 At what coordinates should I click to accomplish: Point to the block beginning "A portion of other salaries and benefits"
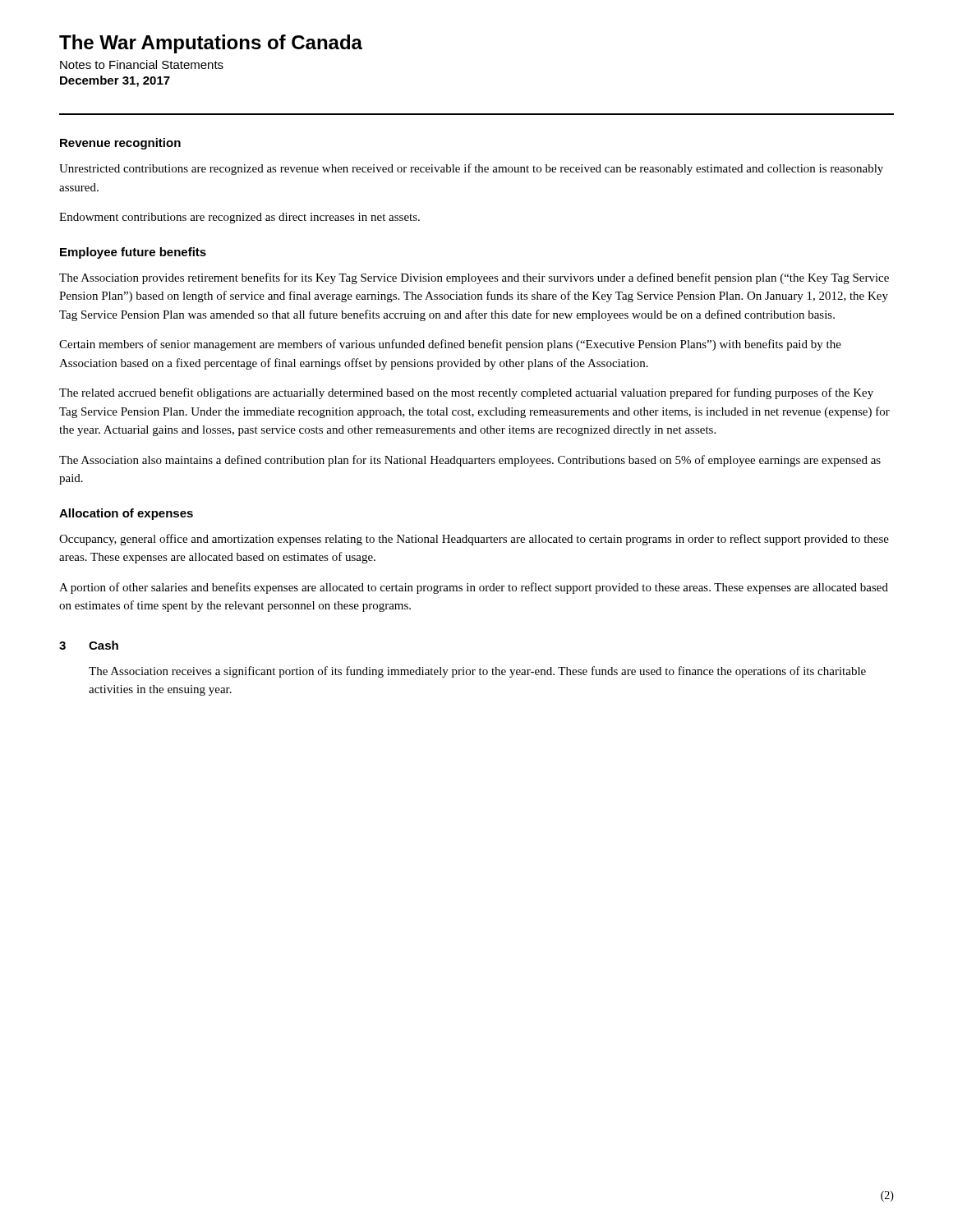476,596
